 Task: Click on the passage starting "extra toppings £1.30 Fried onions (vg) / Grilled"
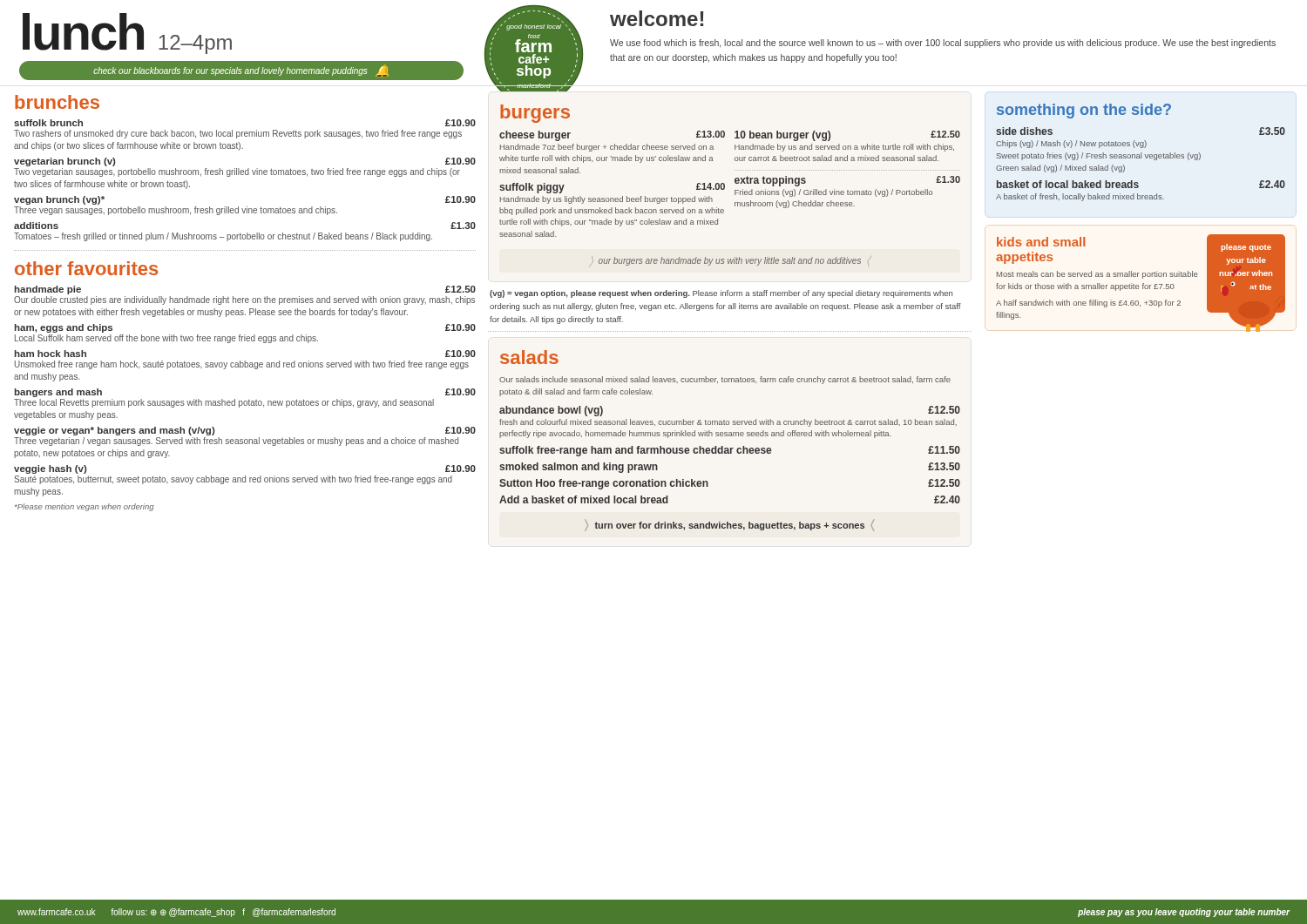click(x=847, y=191)
